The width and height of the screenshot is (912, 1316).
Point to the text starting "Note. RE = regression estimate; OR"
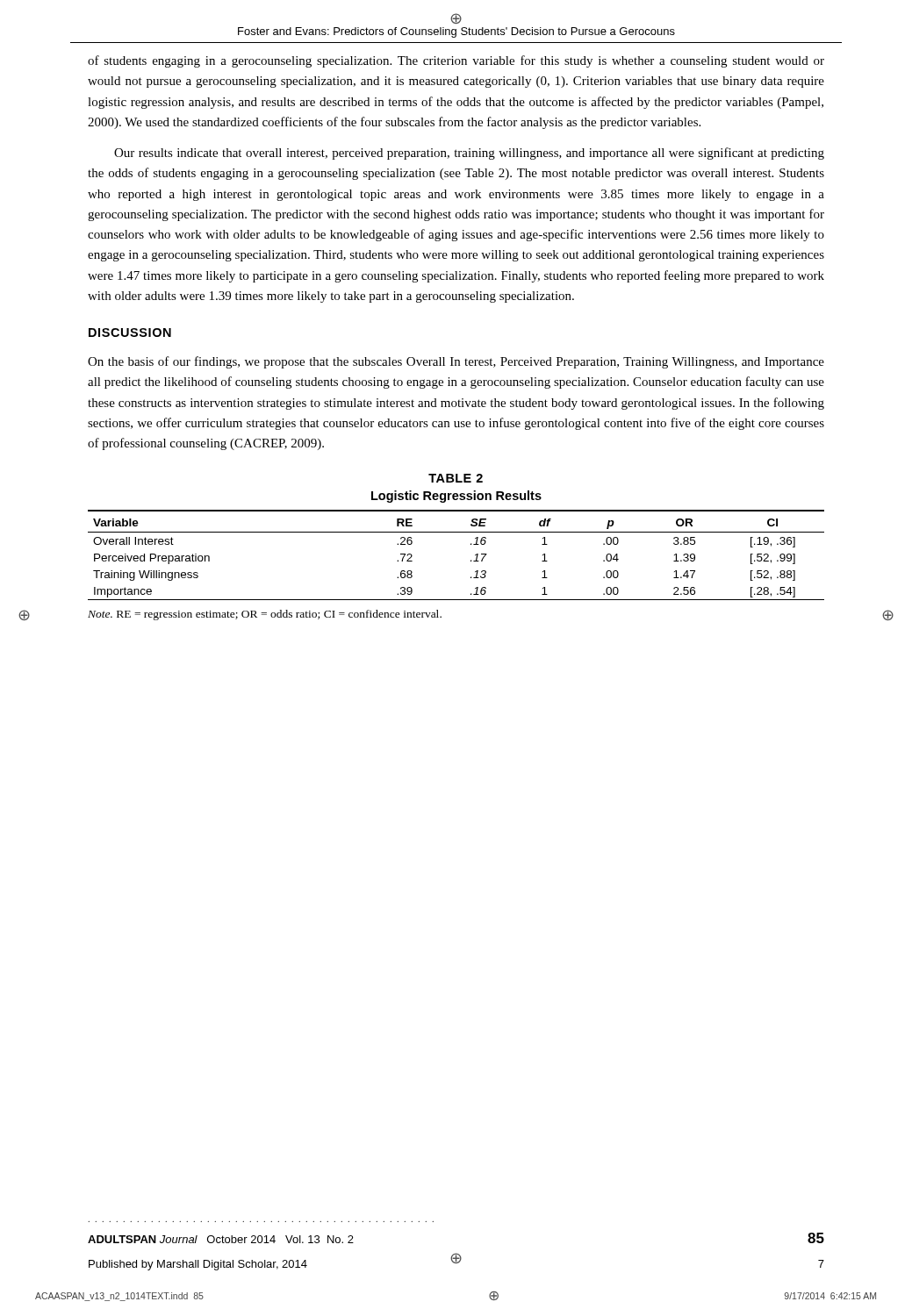click(265, 614)
